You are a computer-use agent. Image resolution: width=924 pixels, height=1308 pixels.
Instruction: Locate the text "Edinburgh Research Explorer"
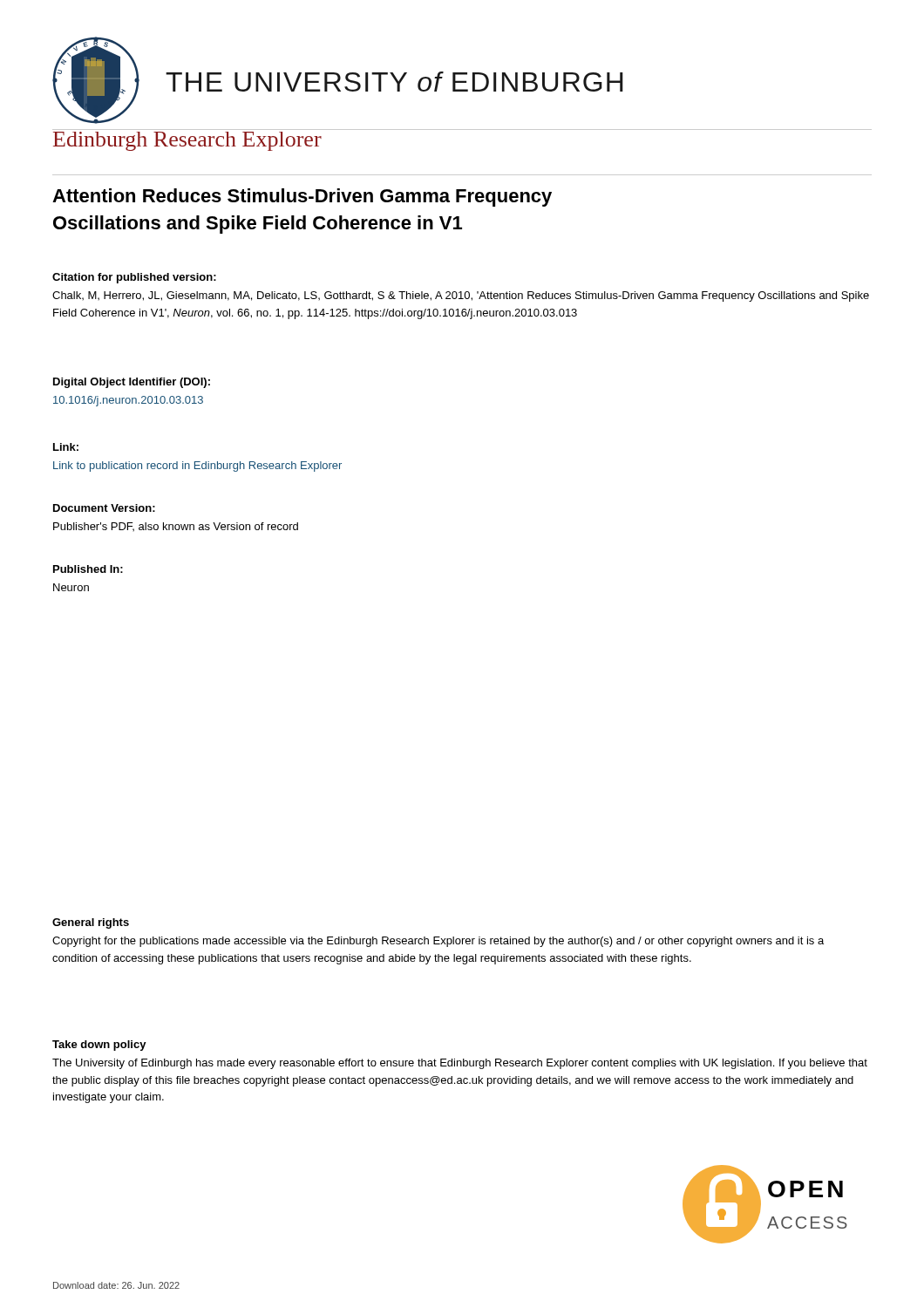pyautogui.click(x=187, y=139)
